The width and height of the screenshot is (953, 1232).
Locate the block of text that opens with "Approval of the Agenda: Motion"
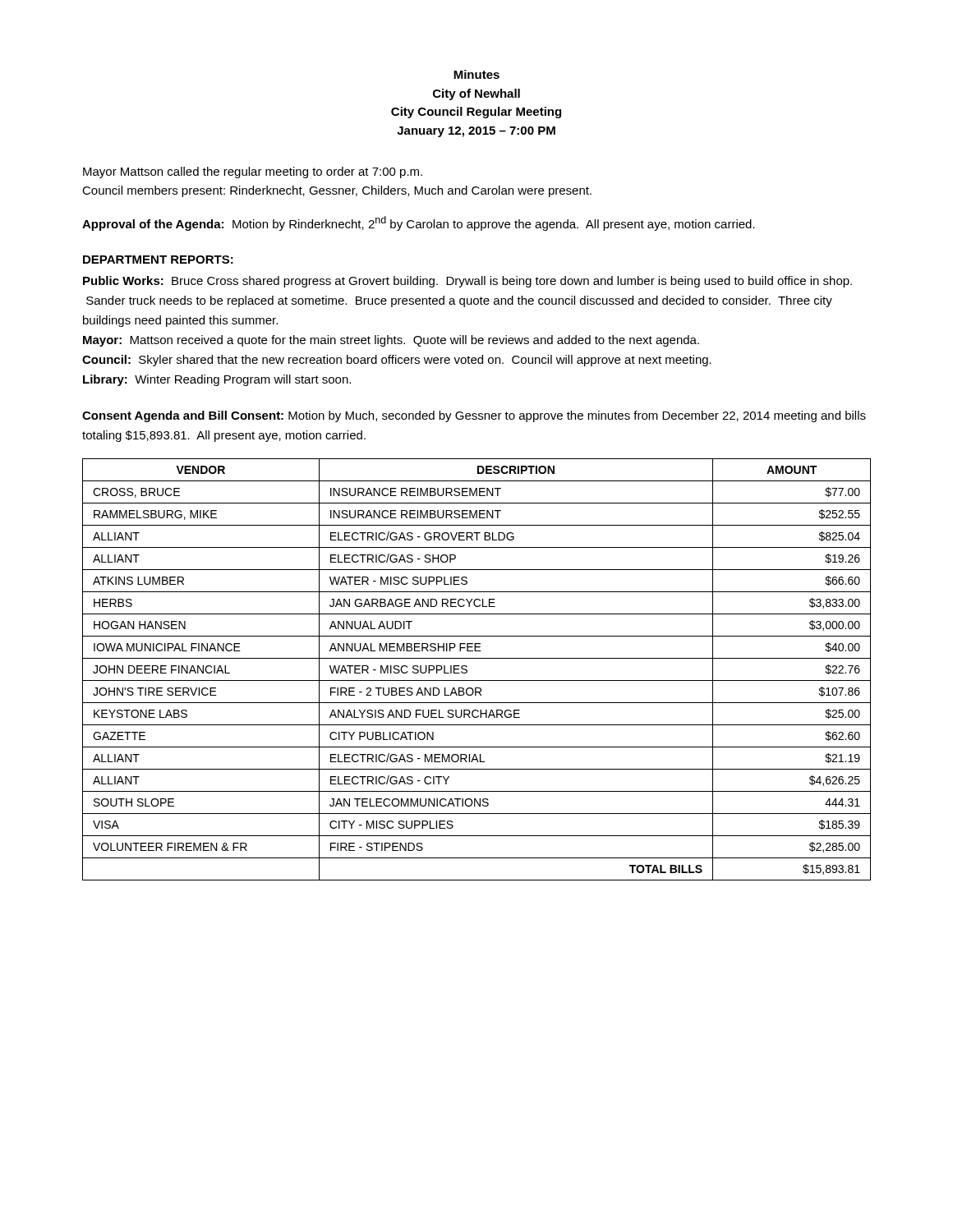click(x=419, y=223)
